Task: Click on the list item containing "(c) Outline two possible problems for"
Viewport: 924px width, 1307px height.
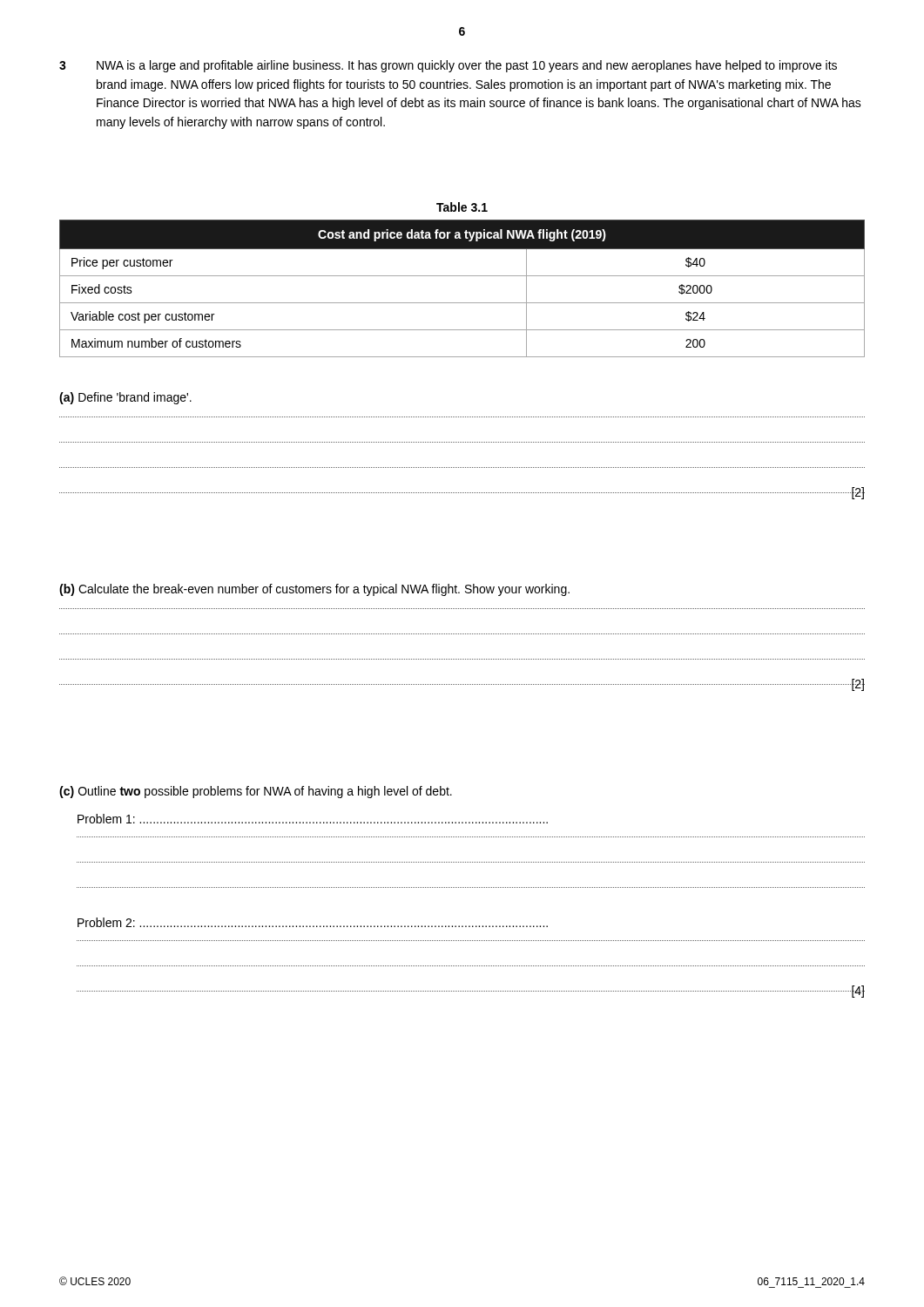Action: tap(462, 895)
